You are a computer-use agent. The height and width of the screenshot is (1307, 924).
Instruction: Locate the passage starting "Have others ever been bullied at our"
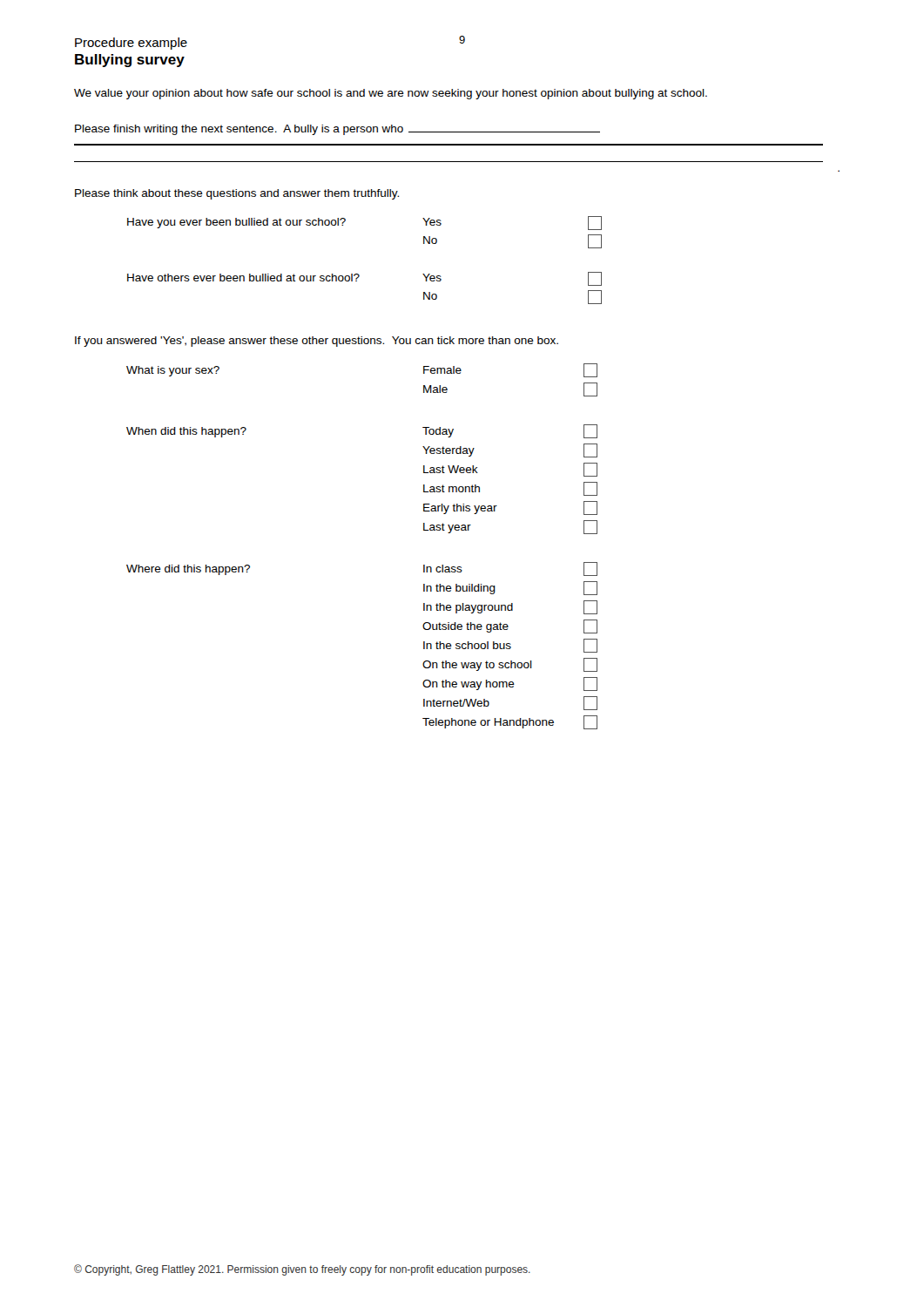tap(241, 278)
